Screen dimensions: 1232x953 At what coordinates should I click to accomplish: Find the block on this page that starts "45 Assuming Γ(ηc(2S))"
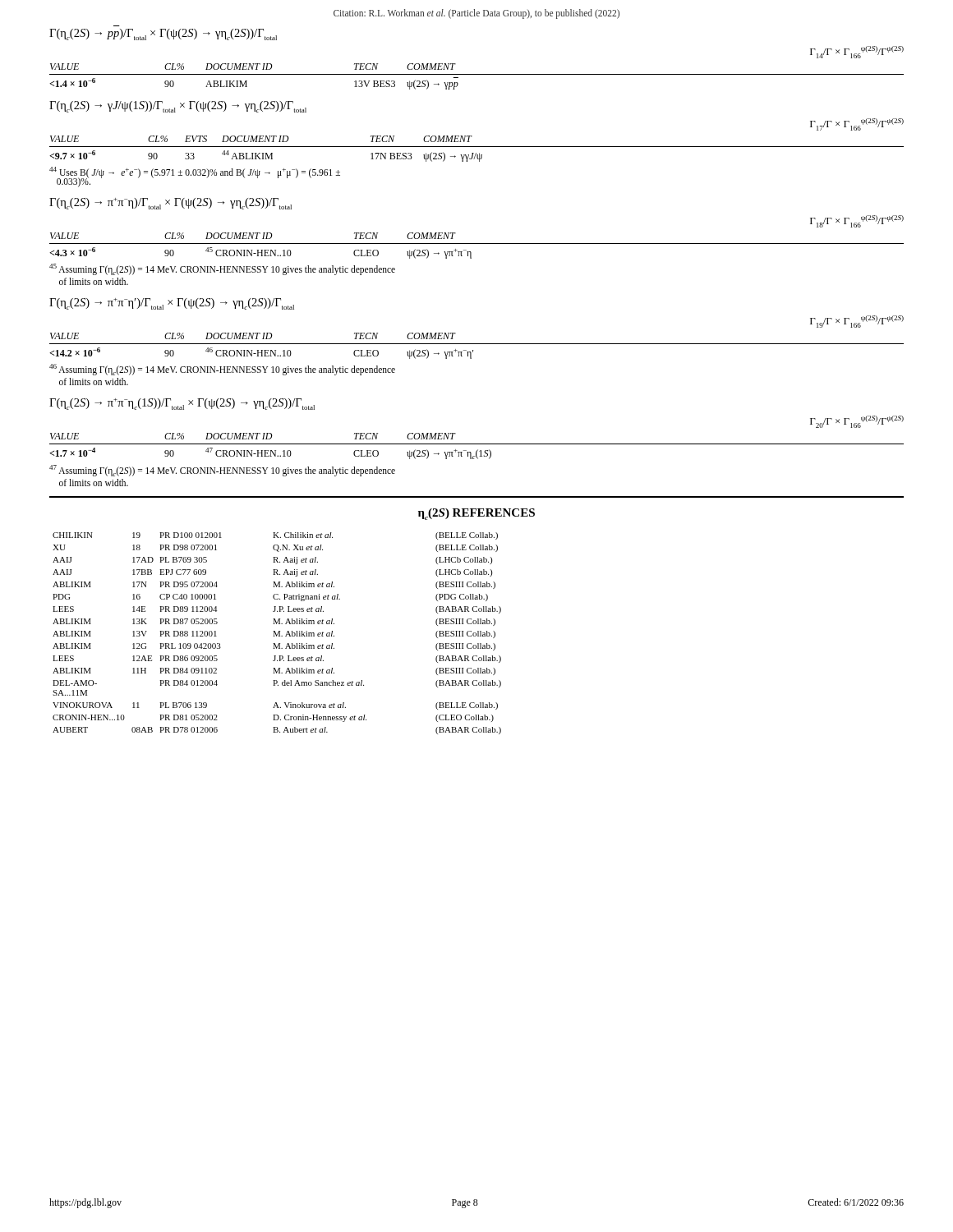click(222, 274)
